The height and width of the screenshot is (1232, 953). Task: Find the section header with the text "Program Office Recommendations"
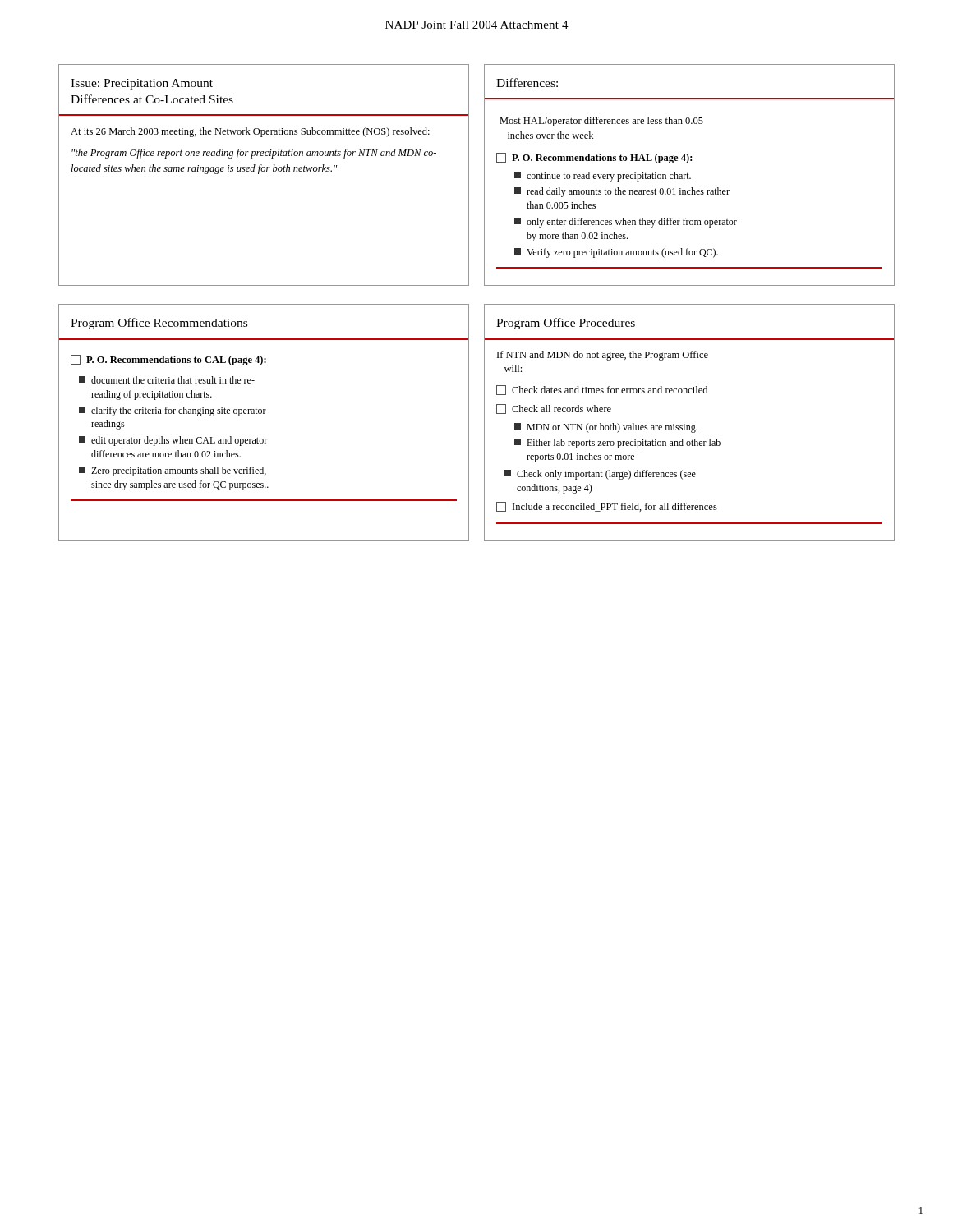click(x=159, y=323)
